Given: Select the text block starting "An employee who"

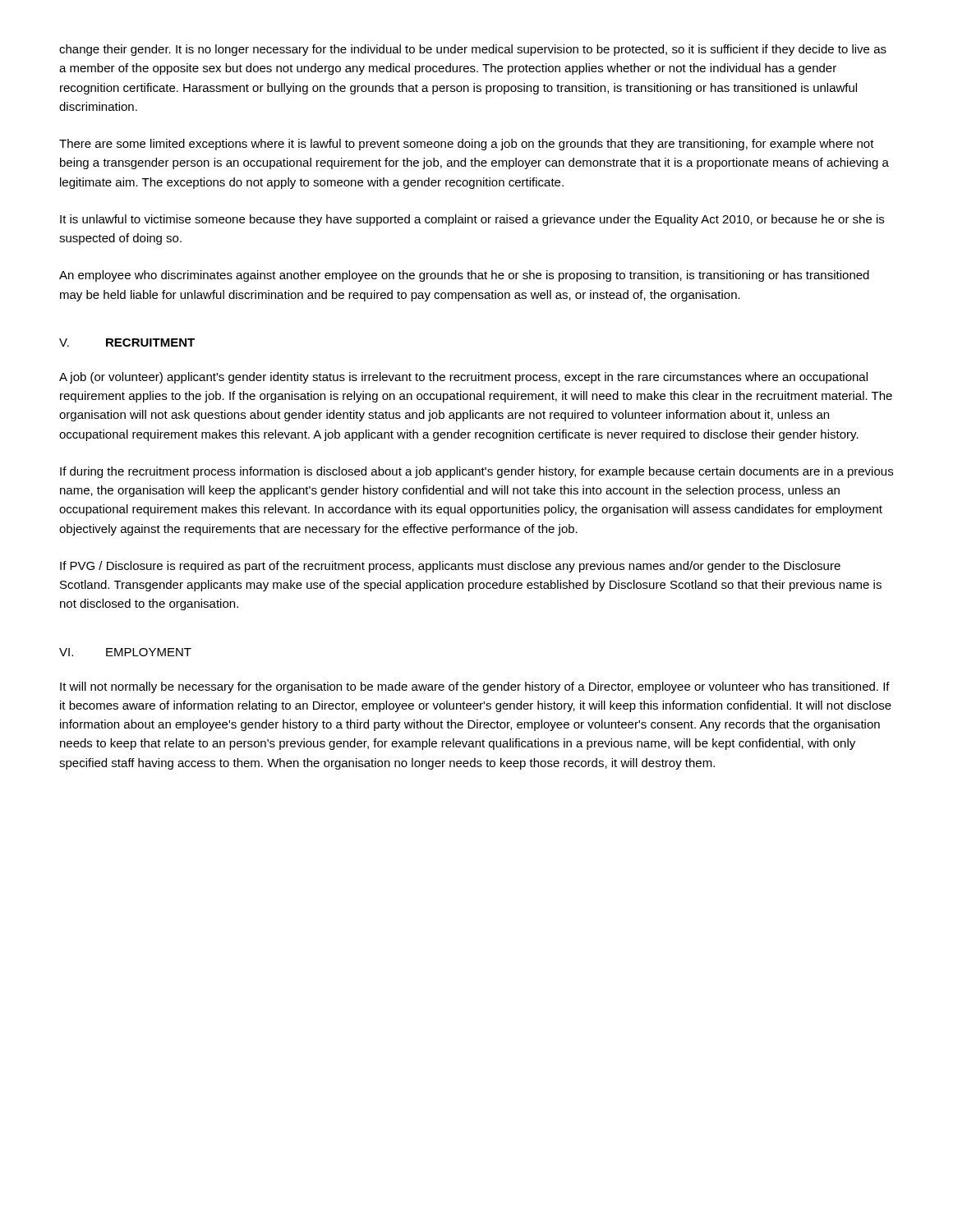Looking at the screenshot, I should click(x=464, y=284).
